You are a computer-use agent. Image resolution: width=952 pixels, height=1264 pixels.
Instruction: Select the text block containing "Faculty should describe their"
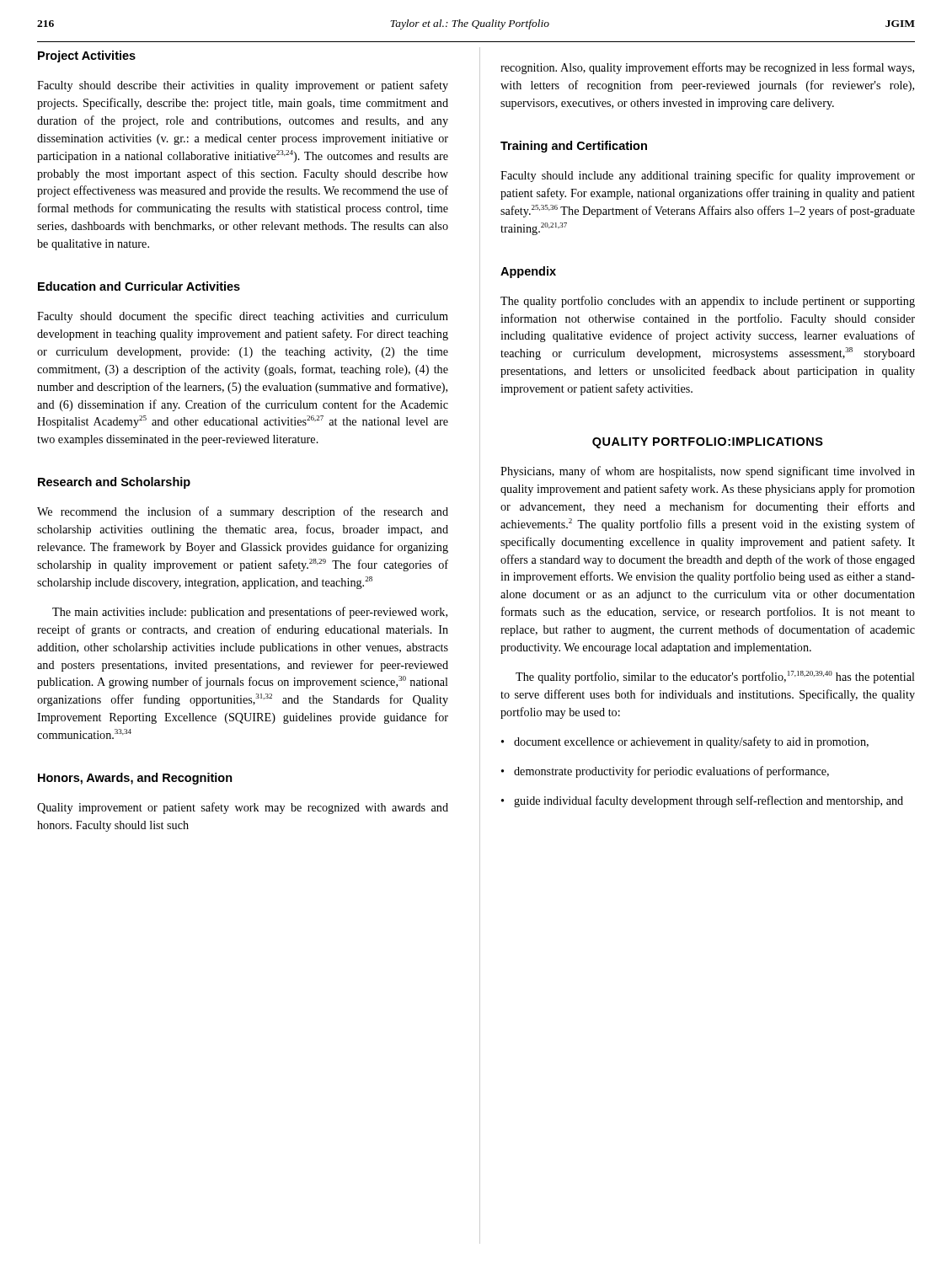[243, 165]
